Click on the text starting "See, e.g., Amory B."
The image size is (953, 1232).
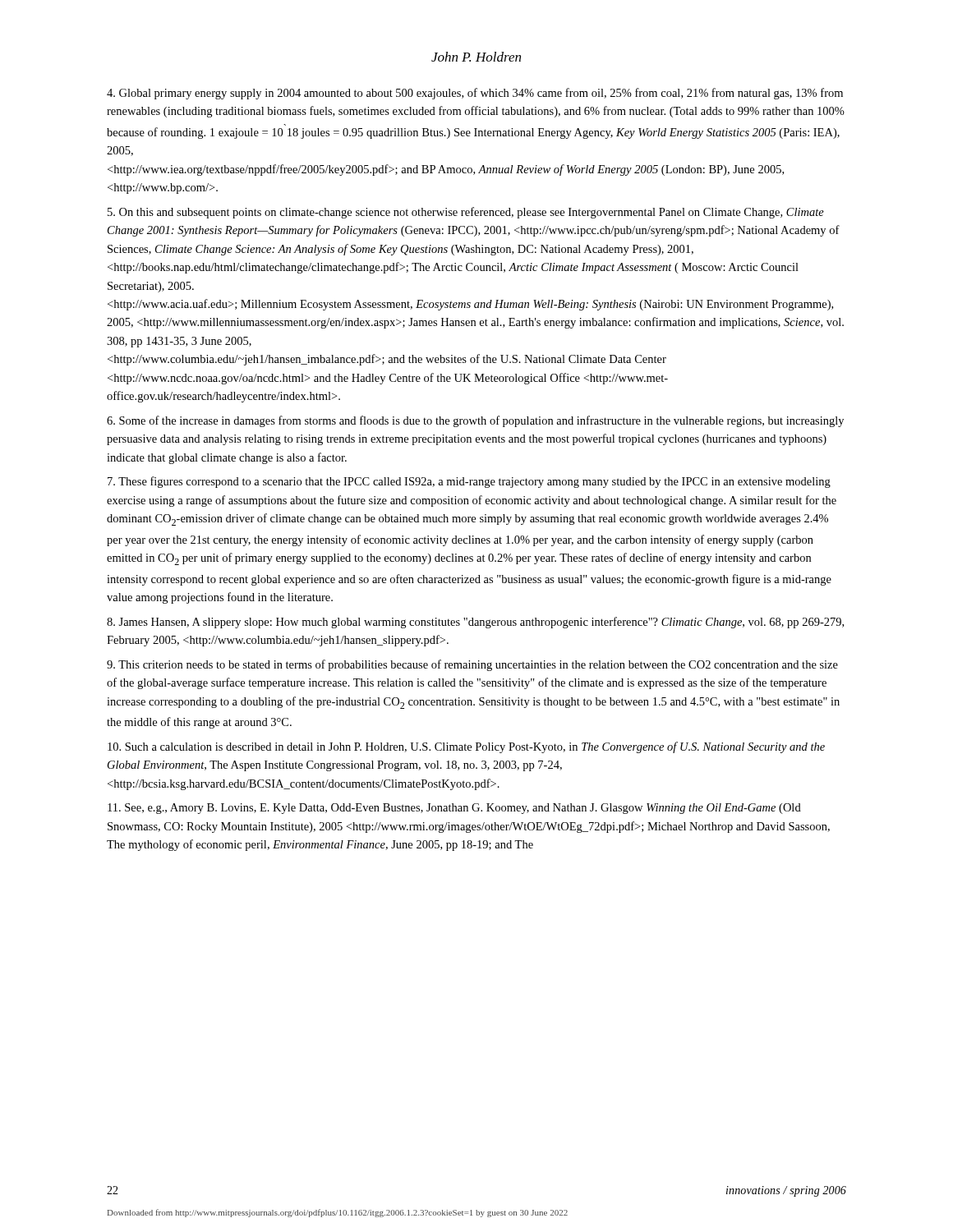[x=476, y=826]
